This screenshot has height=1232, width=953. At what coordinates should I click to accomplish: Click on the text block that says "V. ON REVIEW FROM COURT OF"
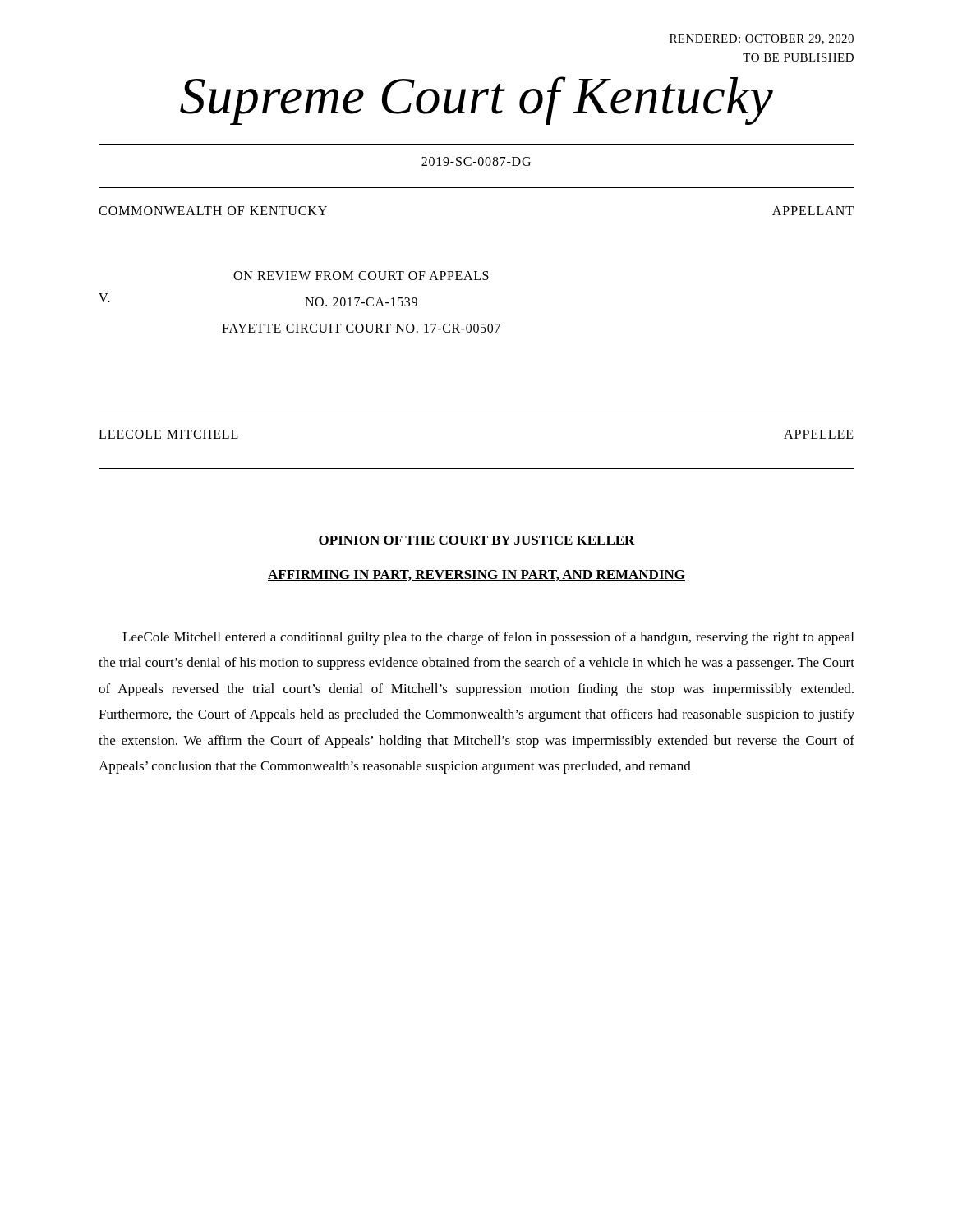coord(300,302)
